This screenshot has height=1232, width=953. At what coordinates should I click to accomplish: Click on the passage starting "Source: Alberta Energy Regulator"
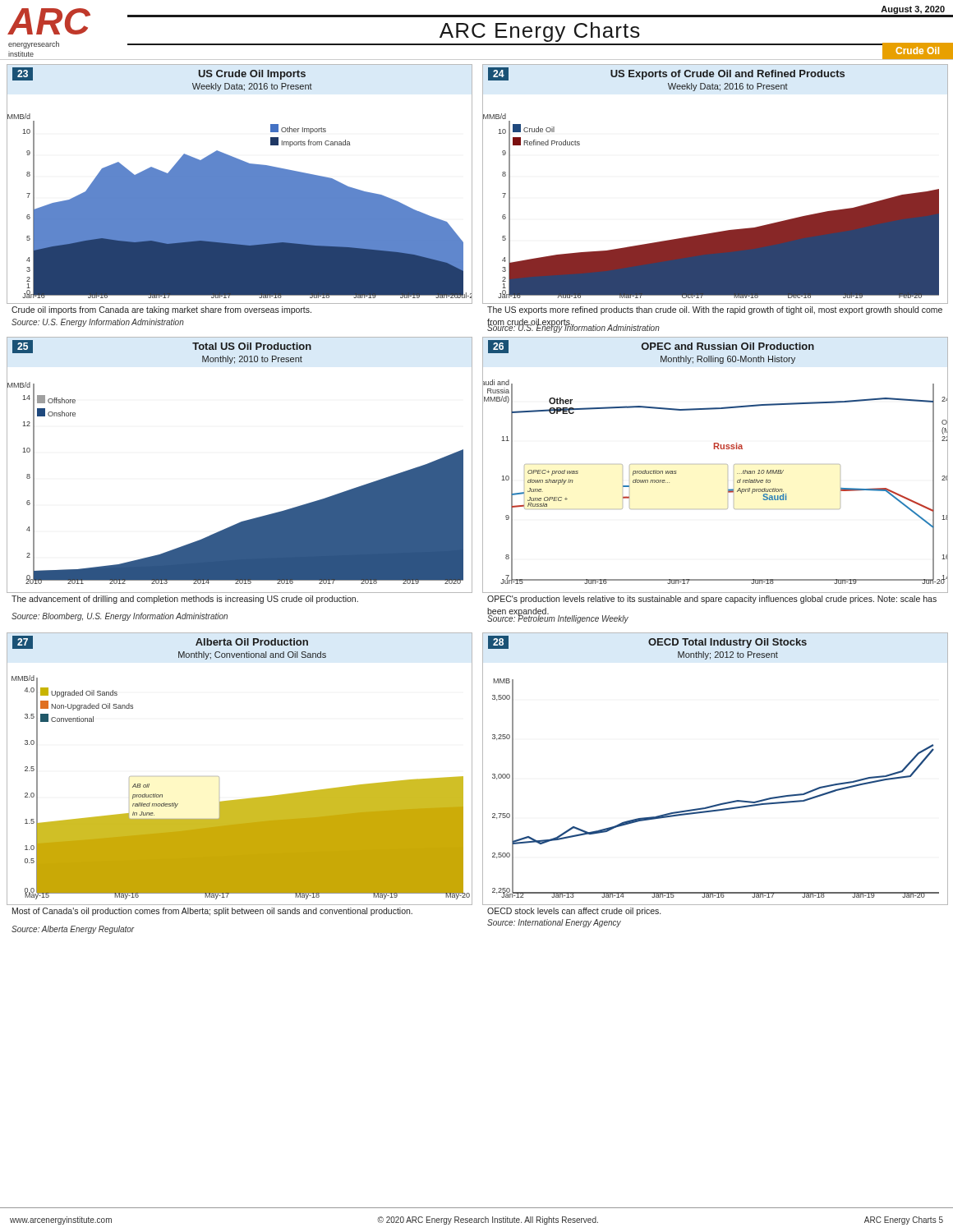pyautogui.click(x=73, y=929)
